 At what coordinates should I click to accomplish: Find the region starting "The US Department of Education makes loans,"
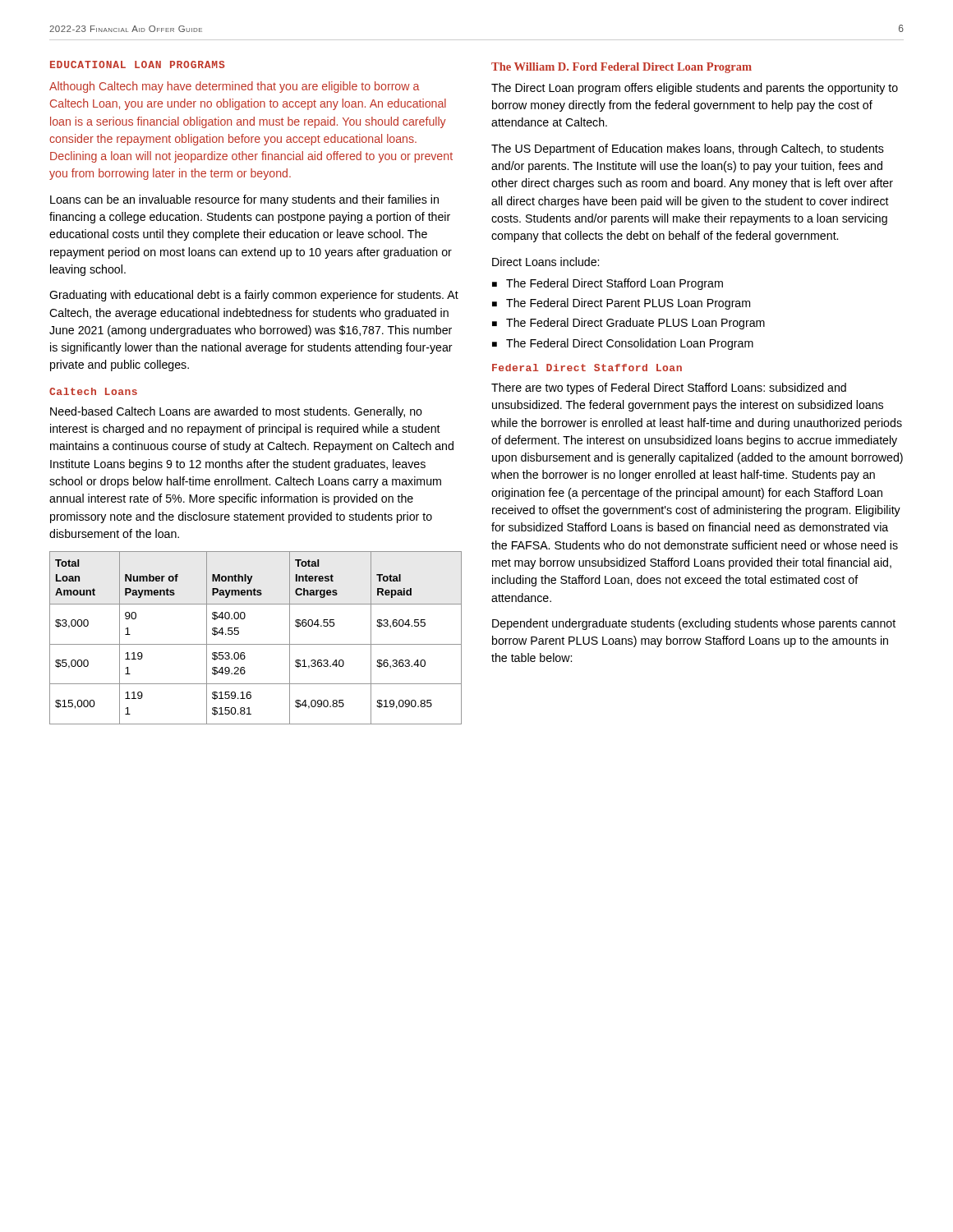[692, 192]
